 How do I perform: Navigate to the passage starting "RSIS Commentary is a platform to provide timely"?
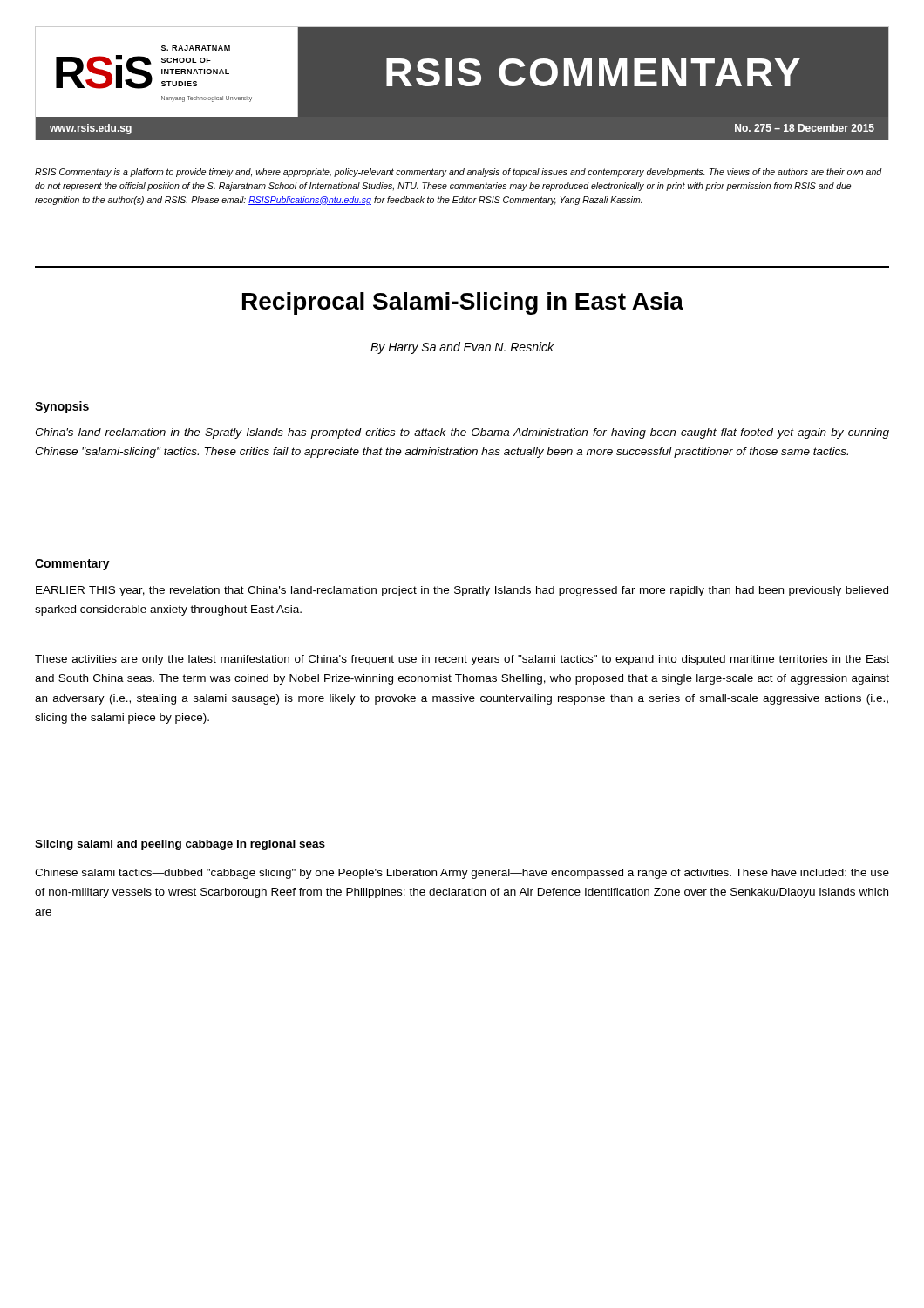pos(458,185)
